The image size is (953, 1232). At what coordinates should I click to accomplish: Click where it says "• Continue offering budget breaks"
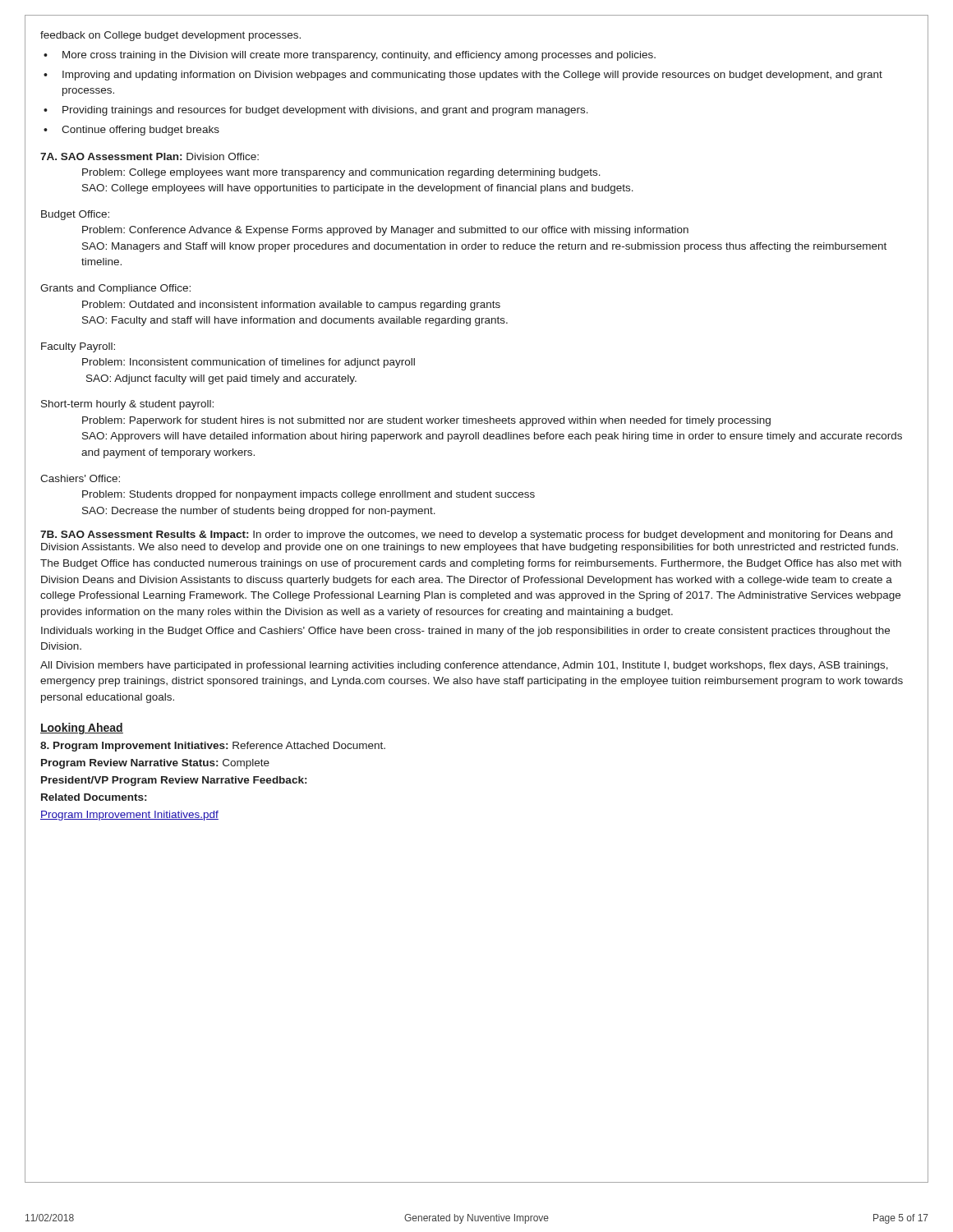pyautogui.click(x=131, y=131)
